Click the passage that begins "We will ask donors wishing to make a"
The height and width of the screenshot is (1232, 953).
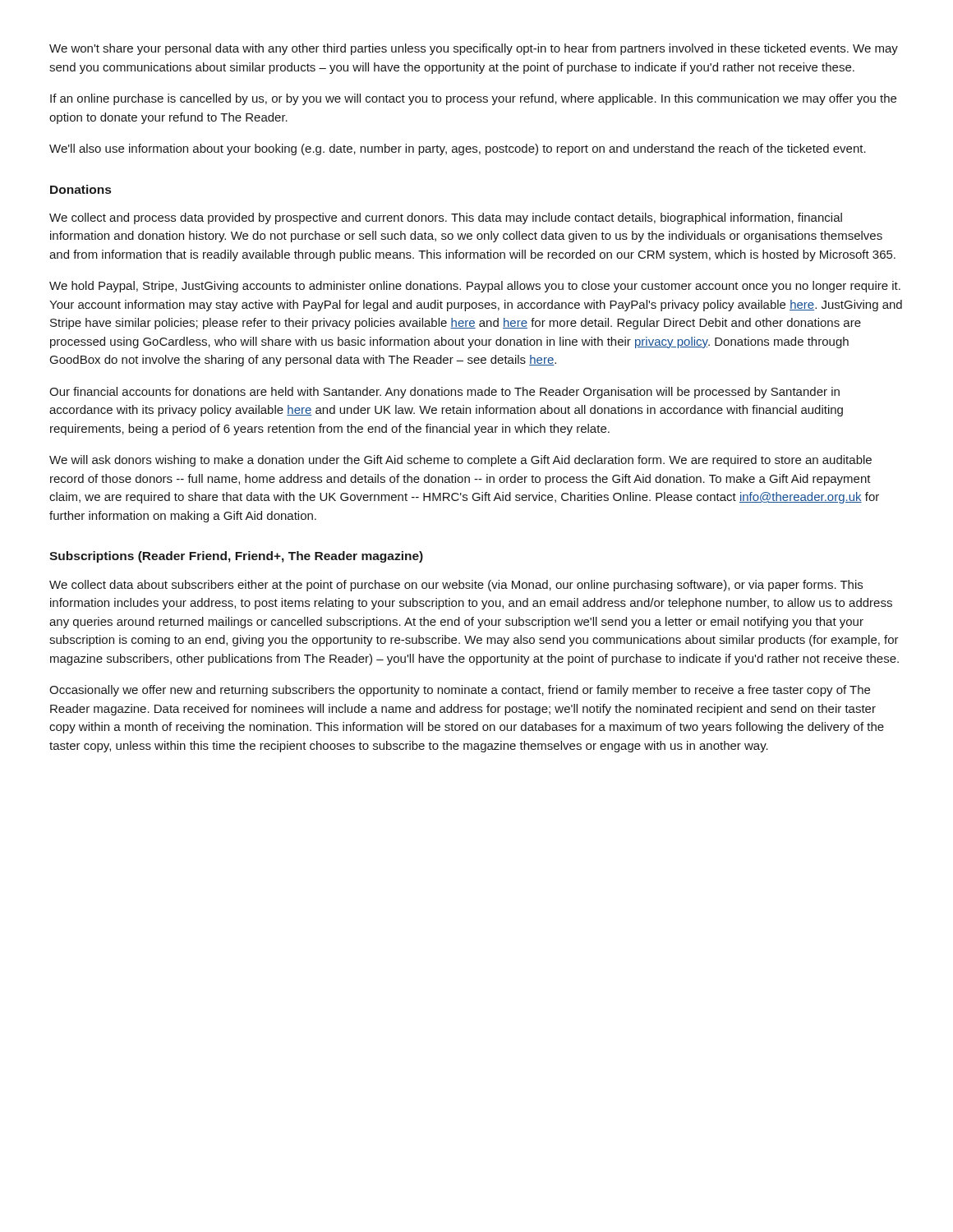(464, 487)
